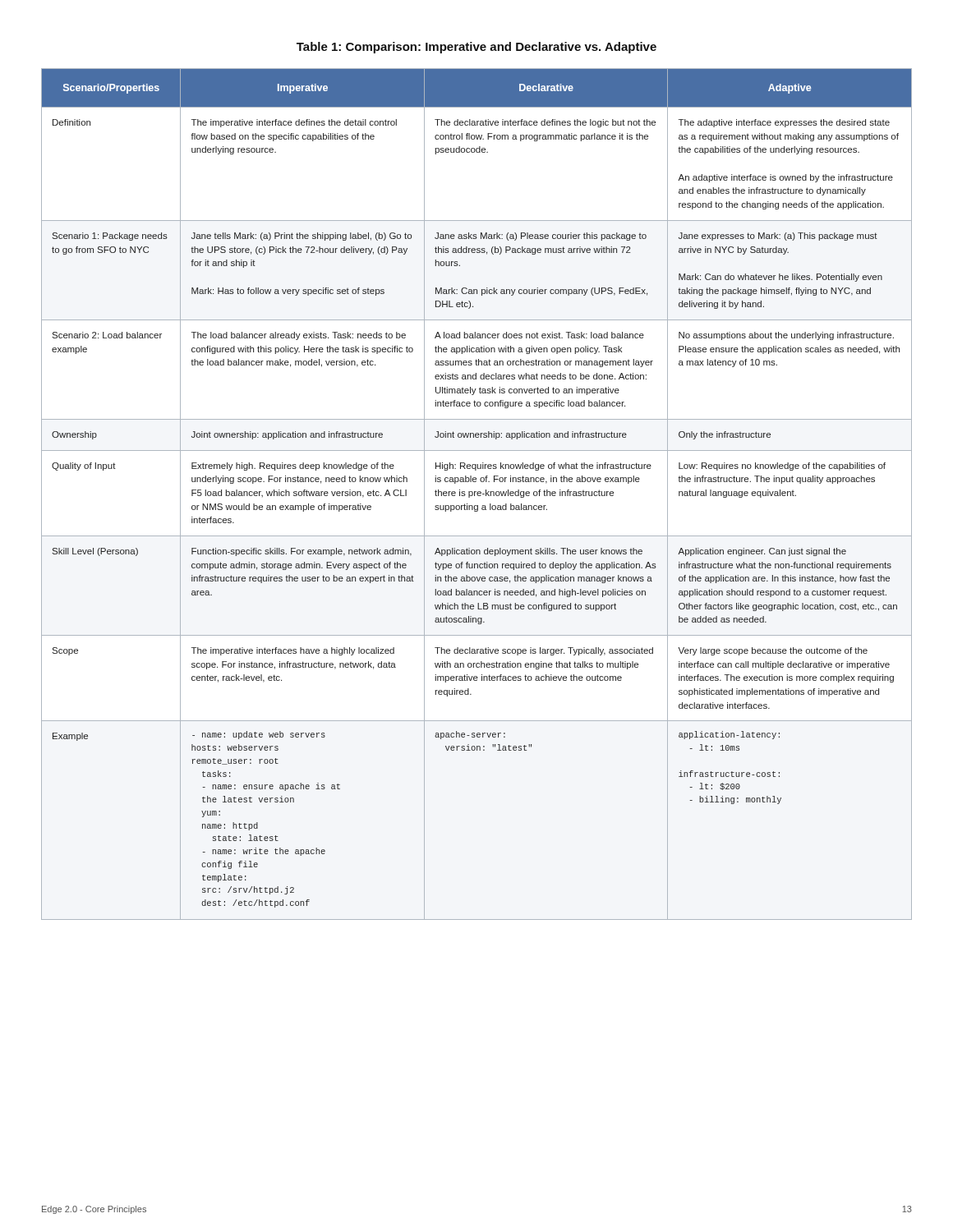This screenshot has width=953, height=1232.
Task: Click on the title that says "Table 1: Comparison: Imperative and Declarative vs."
Action: click(476, 46)
